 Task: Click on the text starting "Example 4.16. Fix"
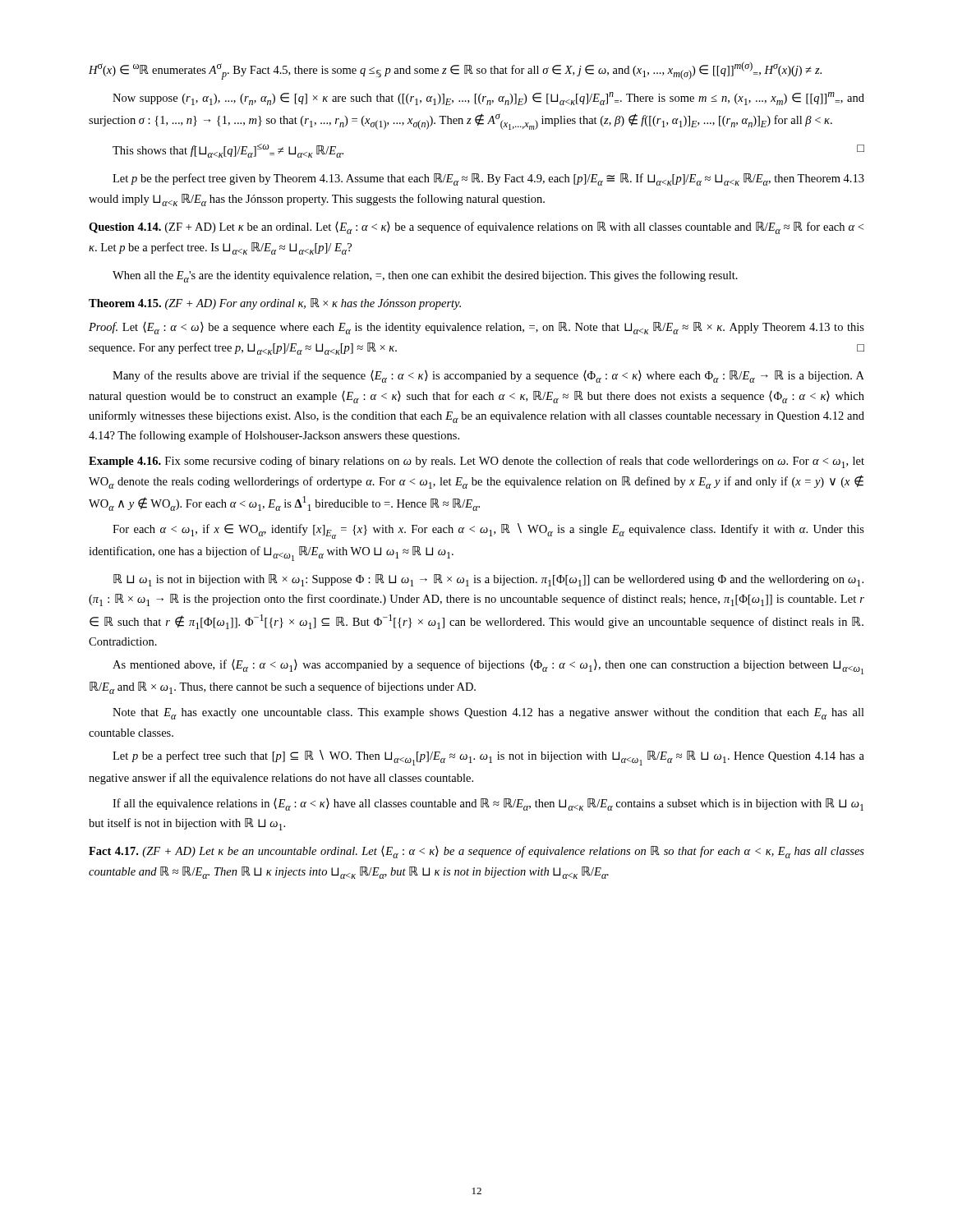[x=476, y=484]
